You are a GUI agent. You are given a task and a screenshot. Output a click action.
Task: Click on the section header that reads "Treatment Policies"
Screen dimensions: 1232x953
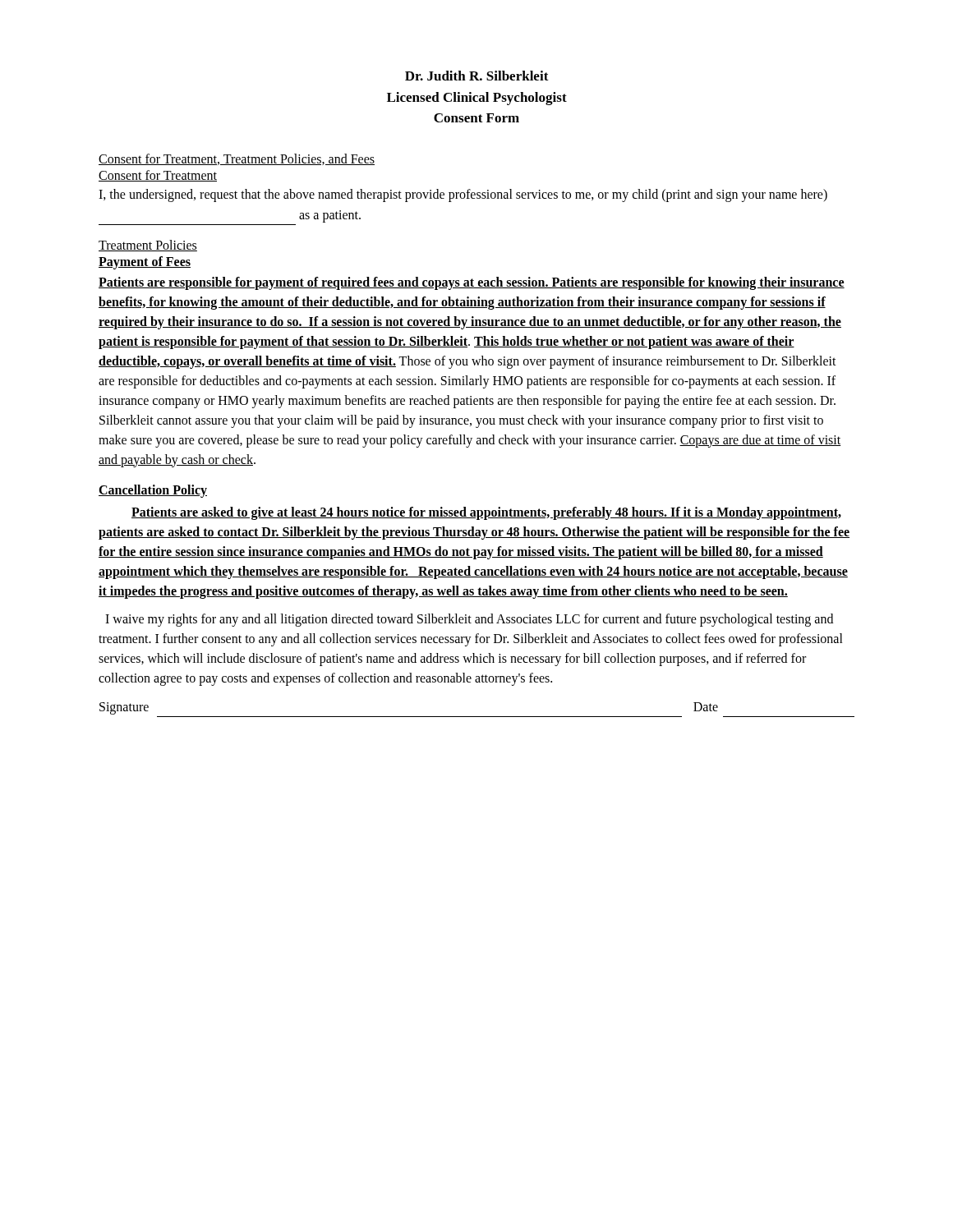pyautogui.click(x=148, y=246)
